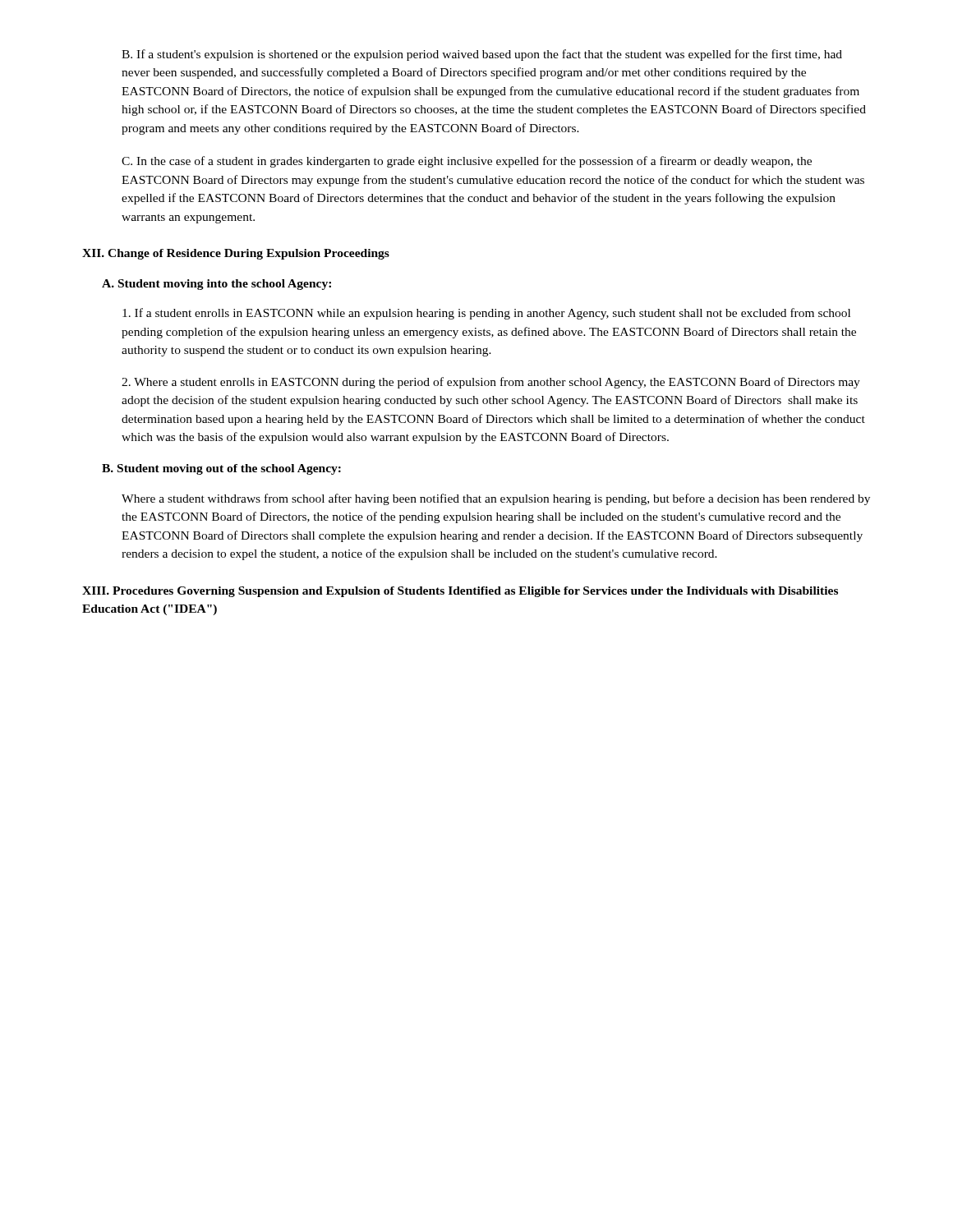The height and width of the screenshot is (1232, 953).
Task: Point to the block starting "XII. Change of Residence"
Action: point(236,253)
